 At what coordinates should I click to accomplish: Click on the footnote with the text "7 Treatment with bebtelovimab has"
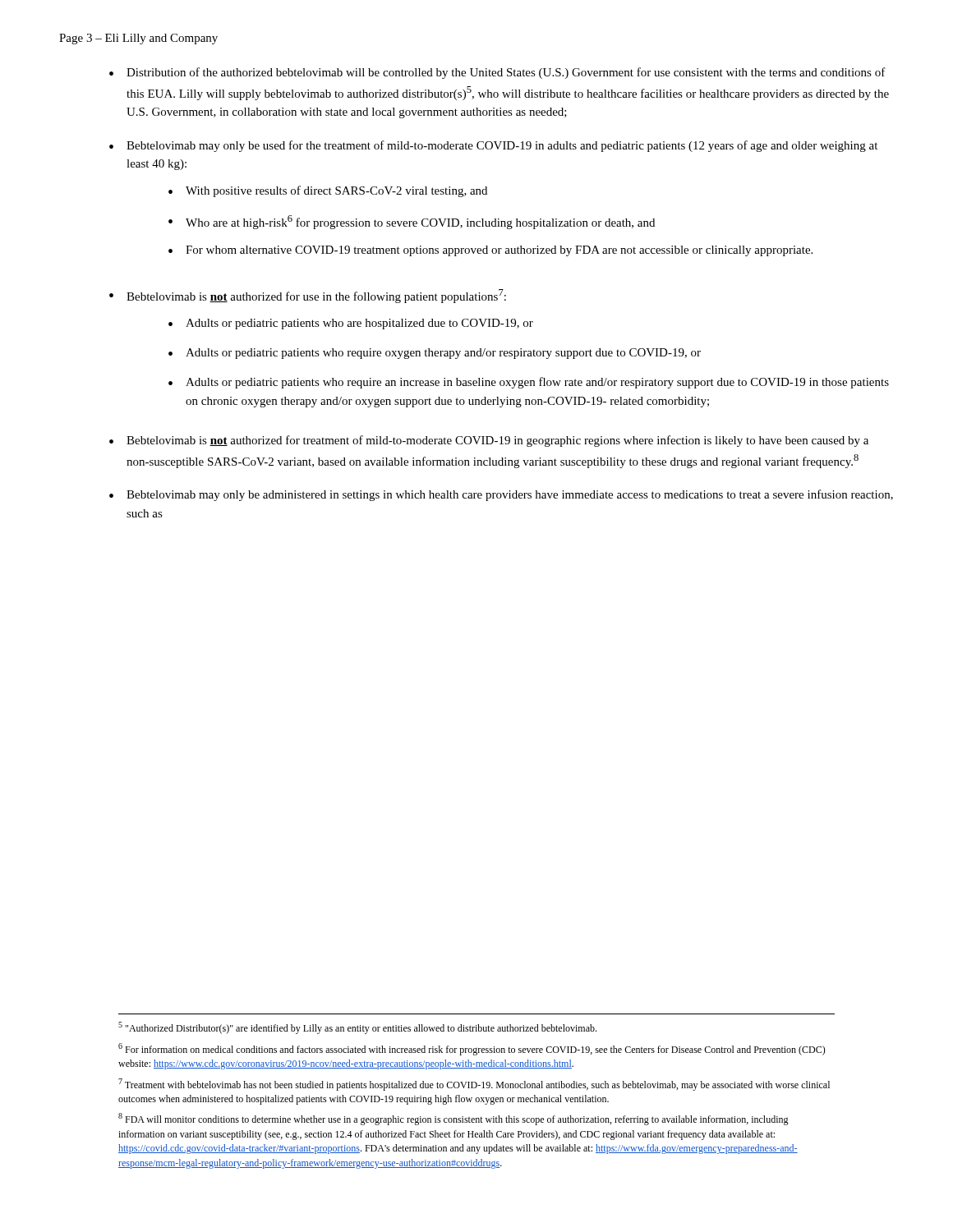coord(474,1091)
